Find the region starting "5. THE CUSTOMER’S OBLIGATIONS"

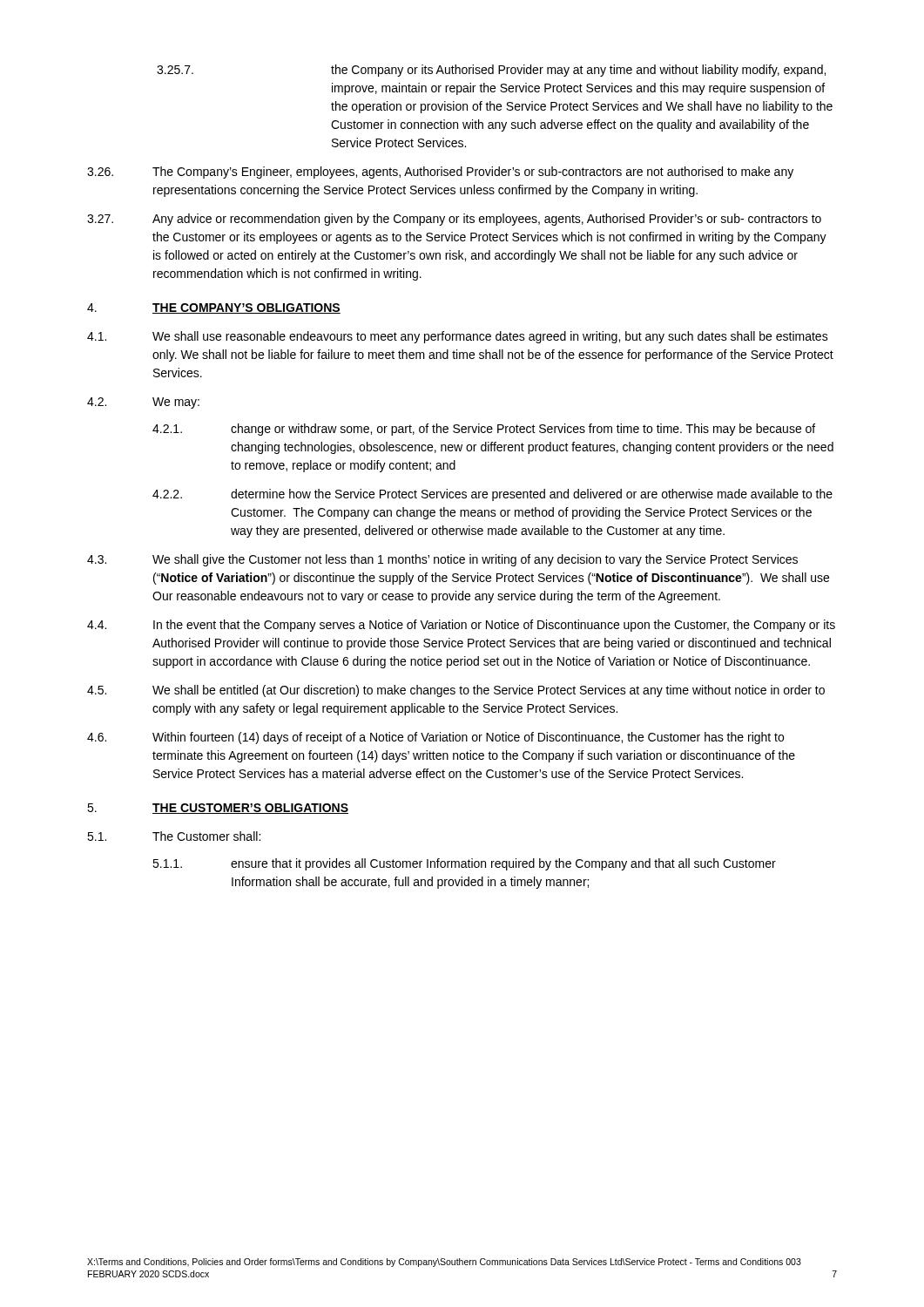(218, 808)
